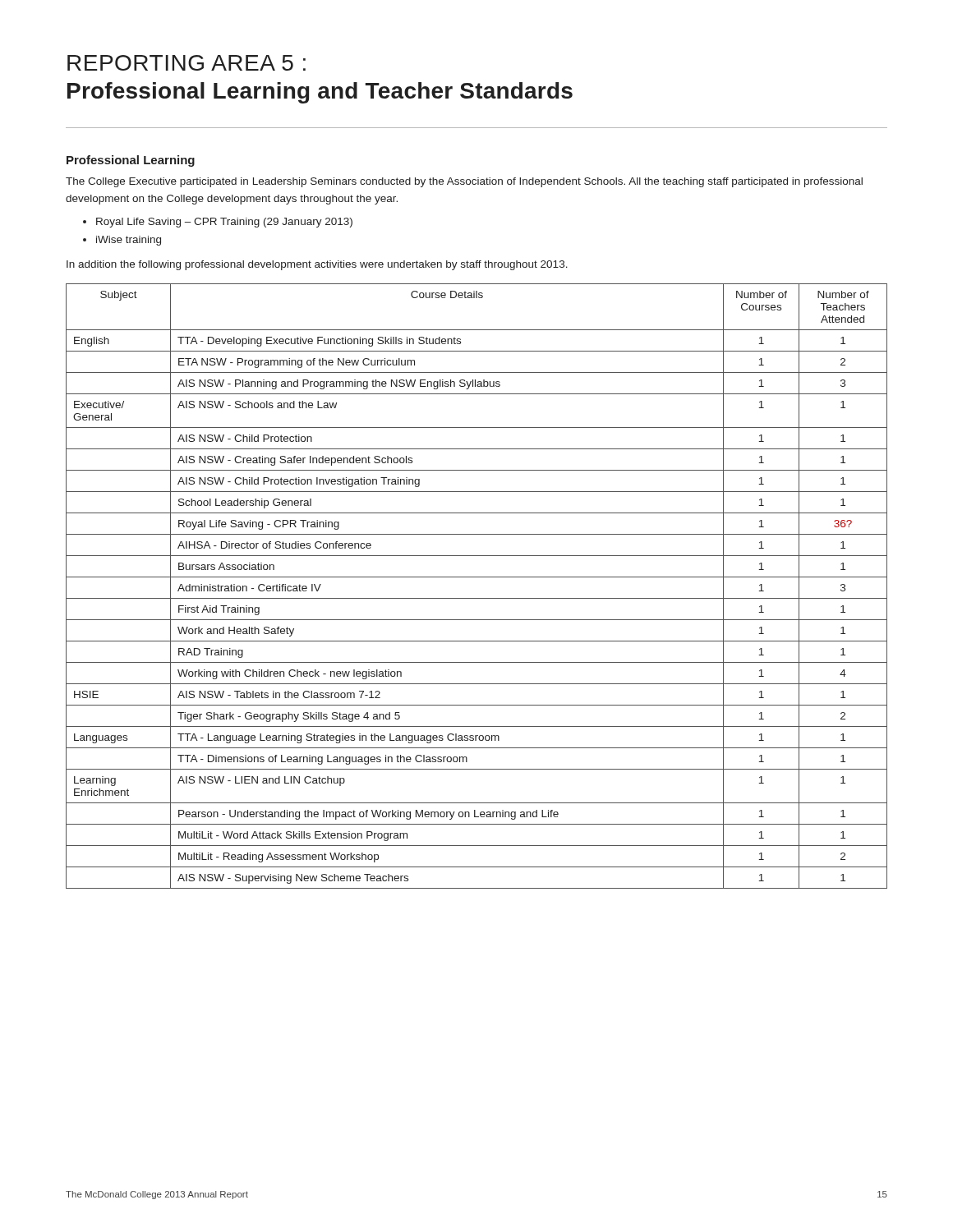This screenshot has height=1232, width=953.
Task: Locate the text "Professional Learning"
Action: [130, 160]
